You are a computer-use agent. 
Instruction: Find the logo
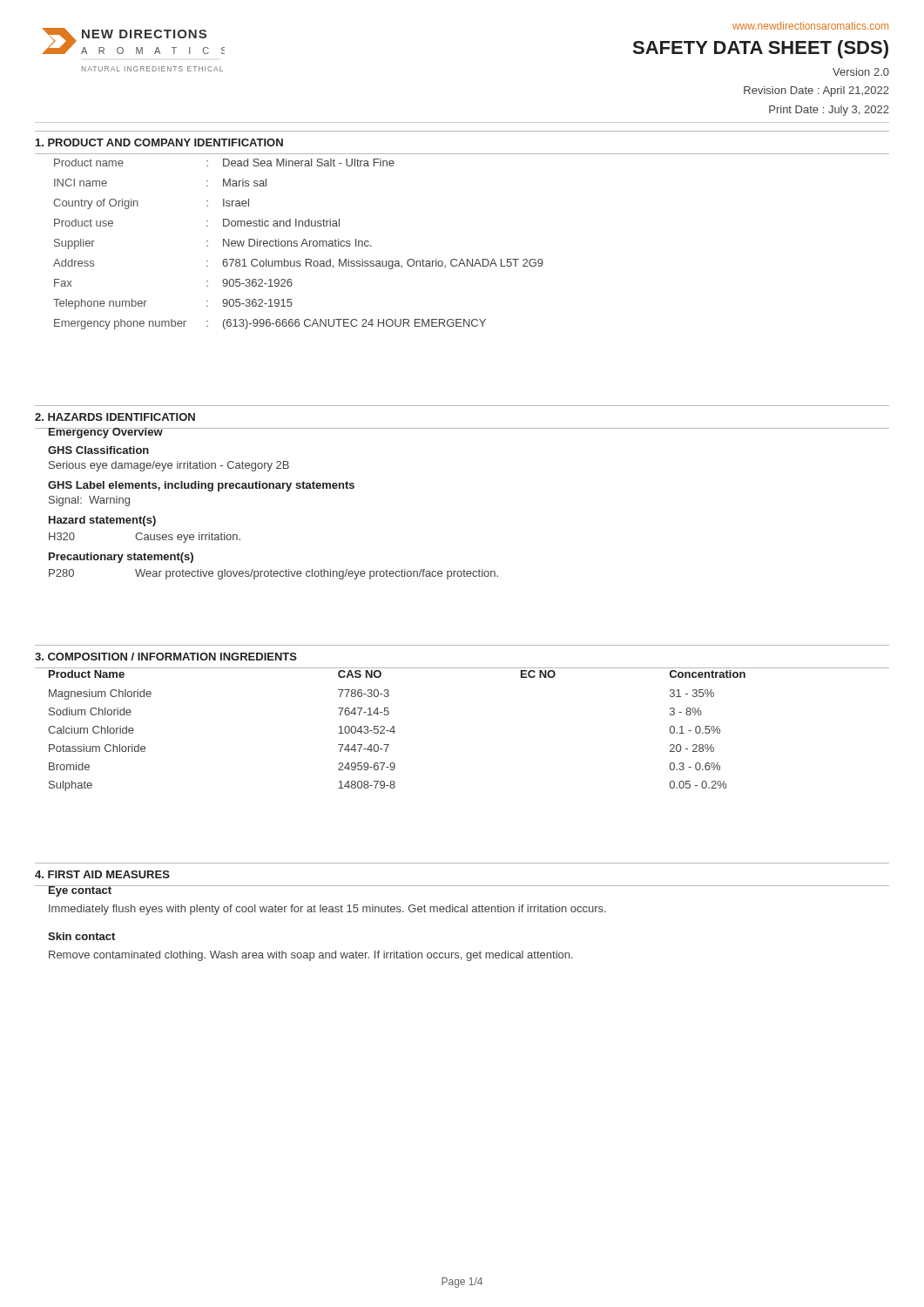129,55
